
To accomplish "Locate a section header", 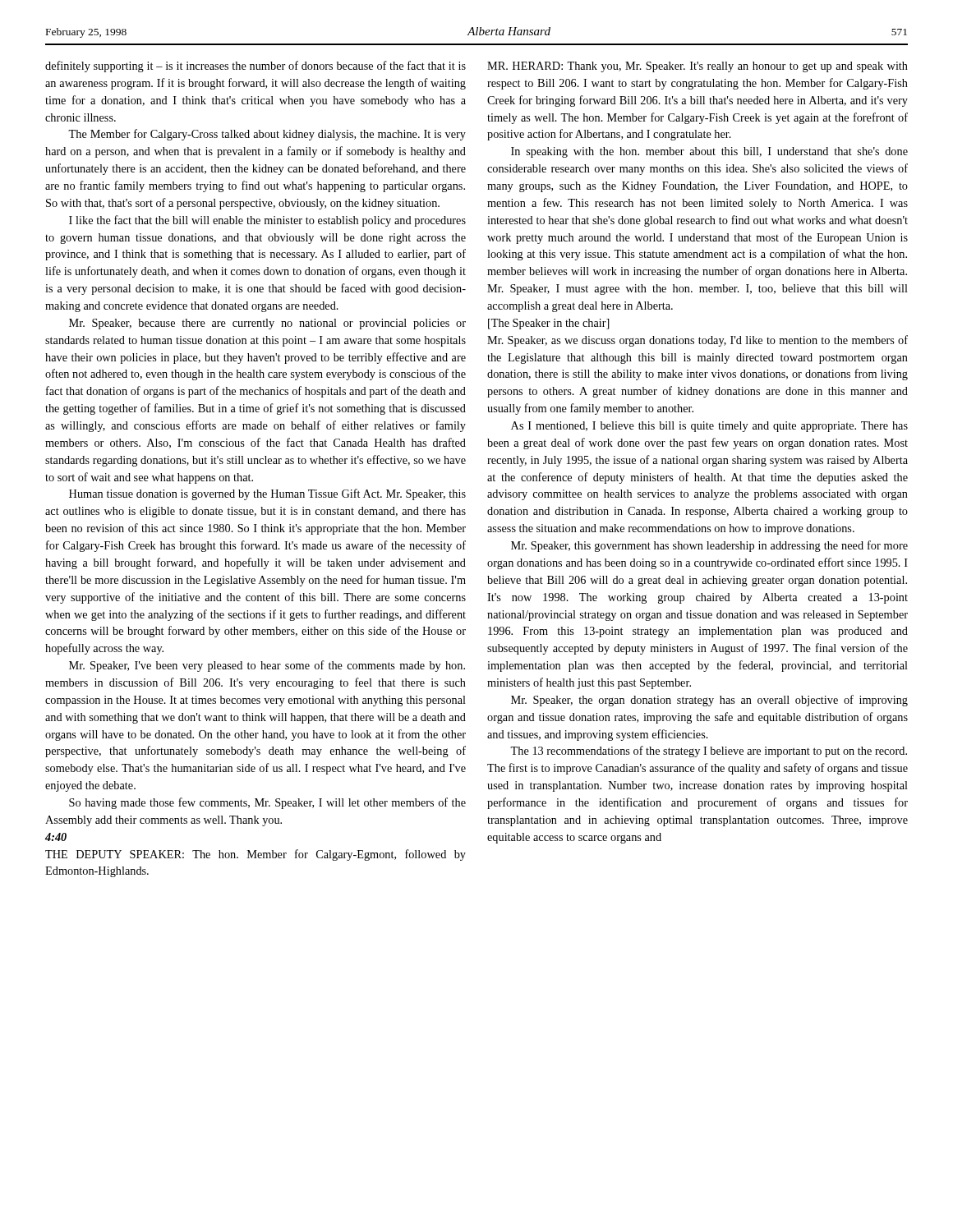I will 255,837.
